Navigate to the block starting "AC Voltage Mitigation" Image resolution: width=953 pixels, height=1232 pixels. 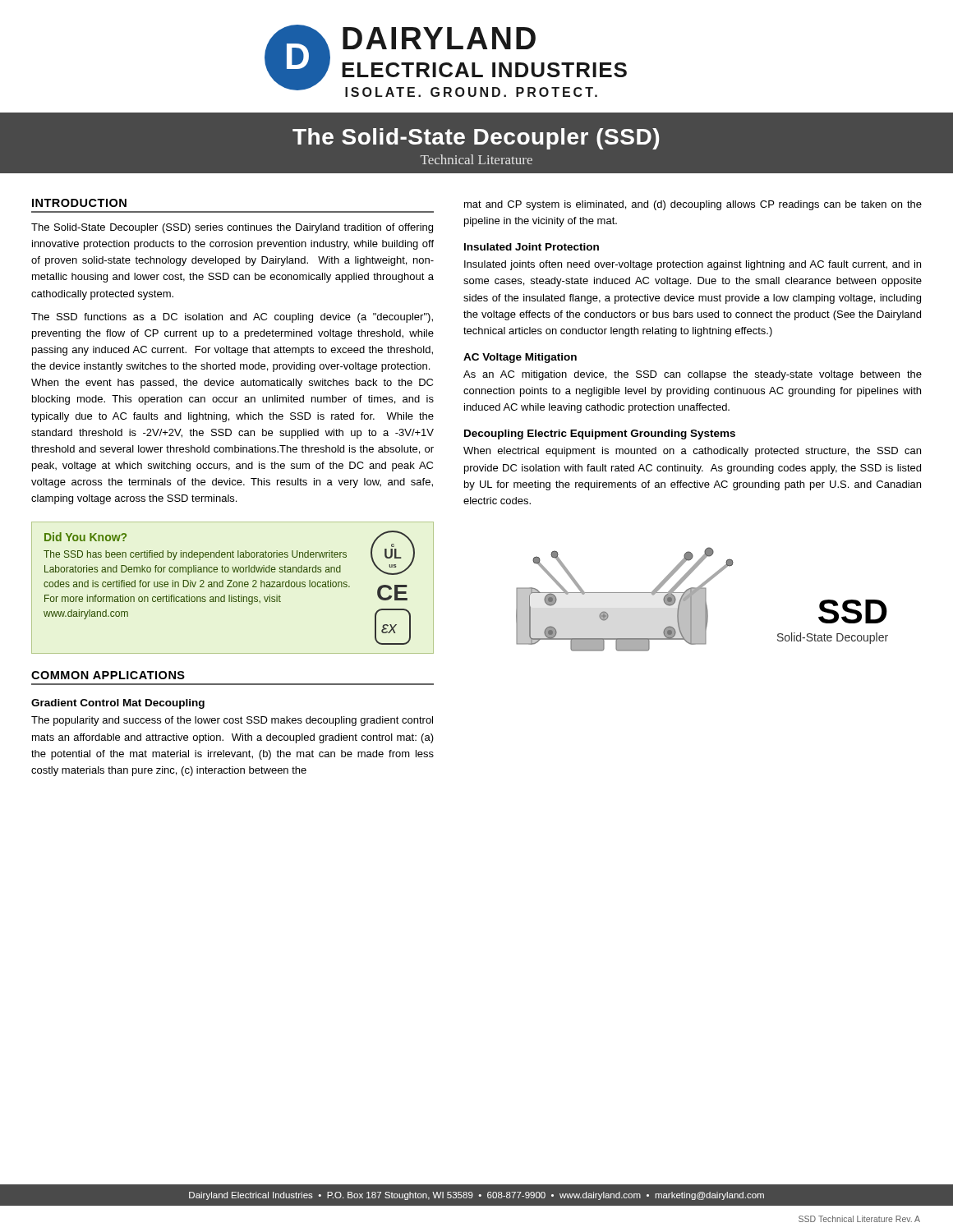coord(520,357)
